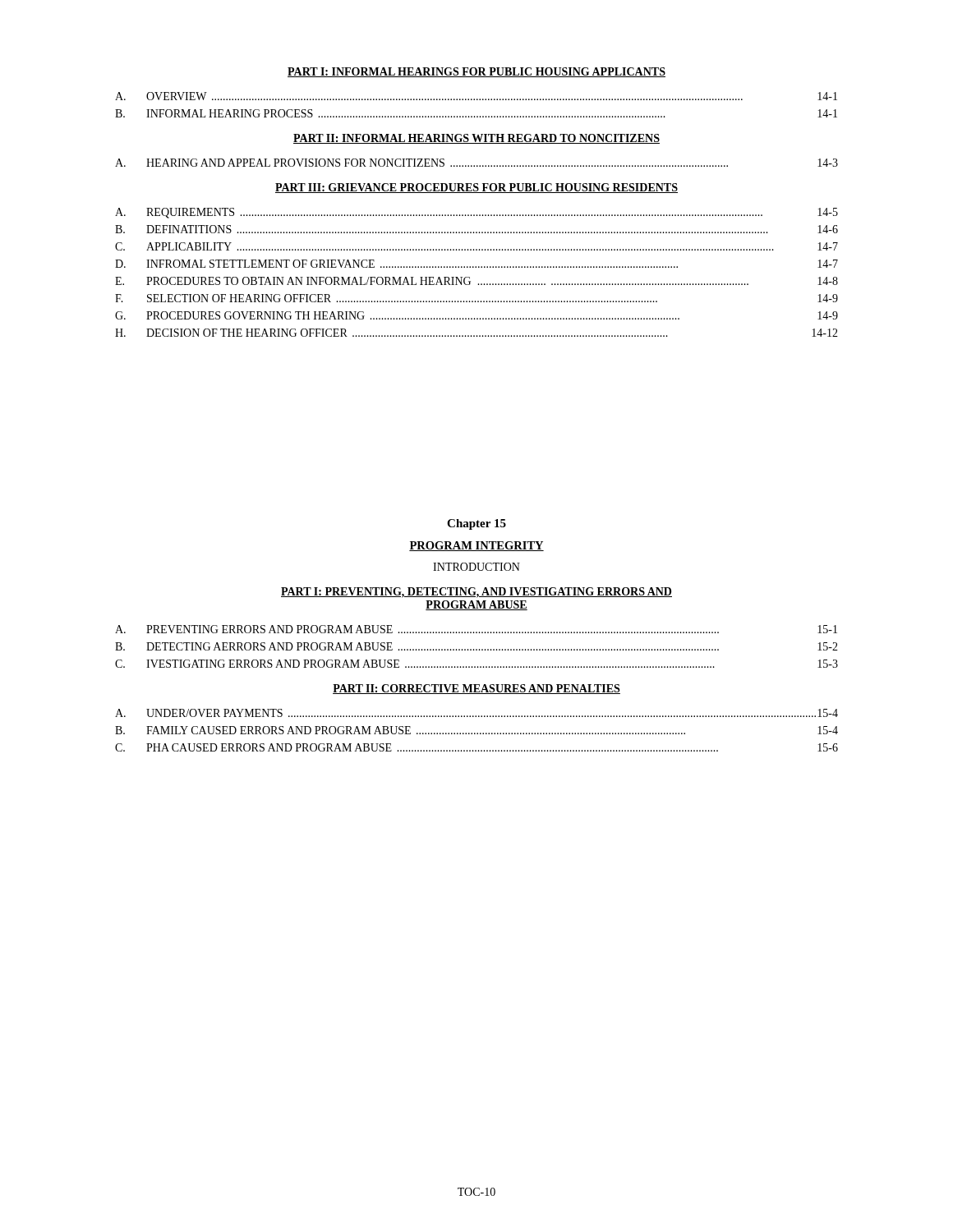The height and width of the screenshot is (1232, 953).
Task: Find the block starting "C. PHA CAUSED ERRORS AND PROGRAM ABUSE"
Action: point(476,748)
